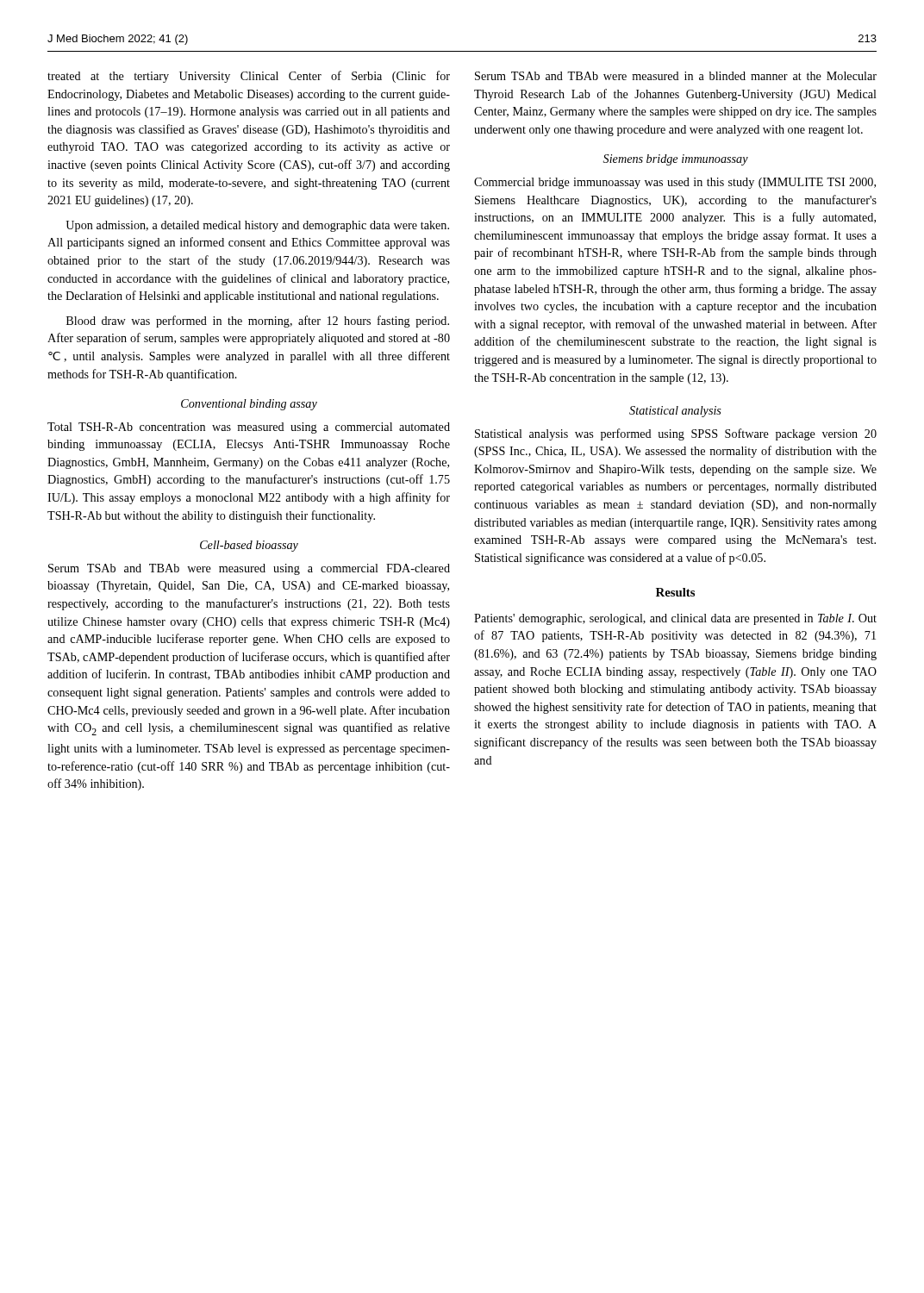
Task: Find "Statistical analysis" on this page
Action: coord(675,410)
